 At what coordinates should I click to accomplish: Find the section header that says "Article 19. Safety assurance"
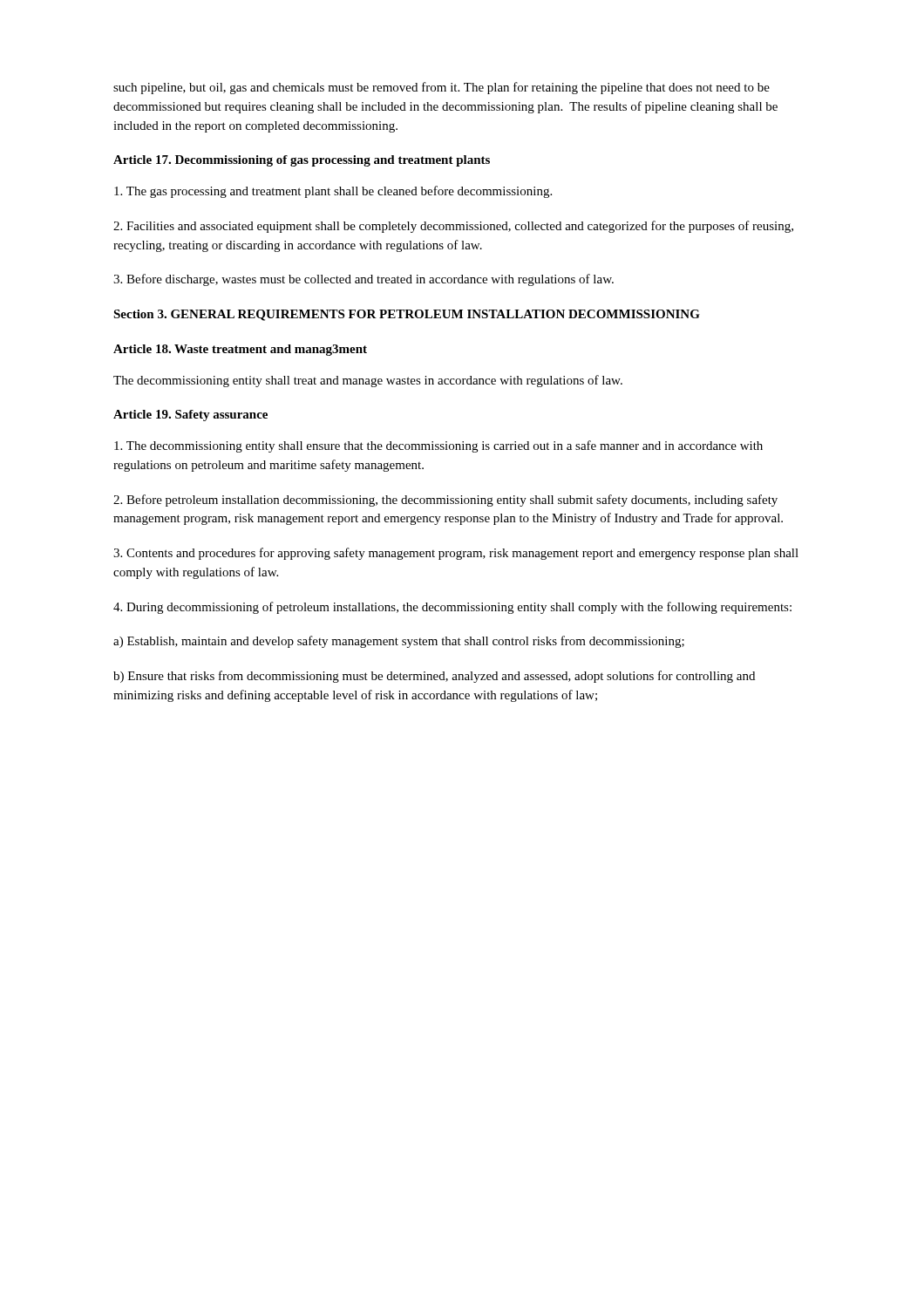[191, 414]
